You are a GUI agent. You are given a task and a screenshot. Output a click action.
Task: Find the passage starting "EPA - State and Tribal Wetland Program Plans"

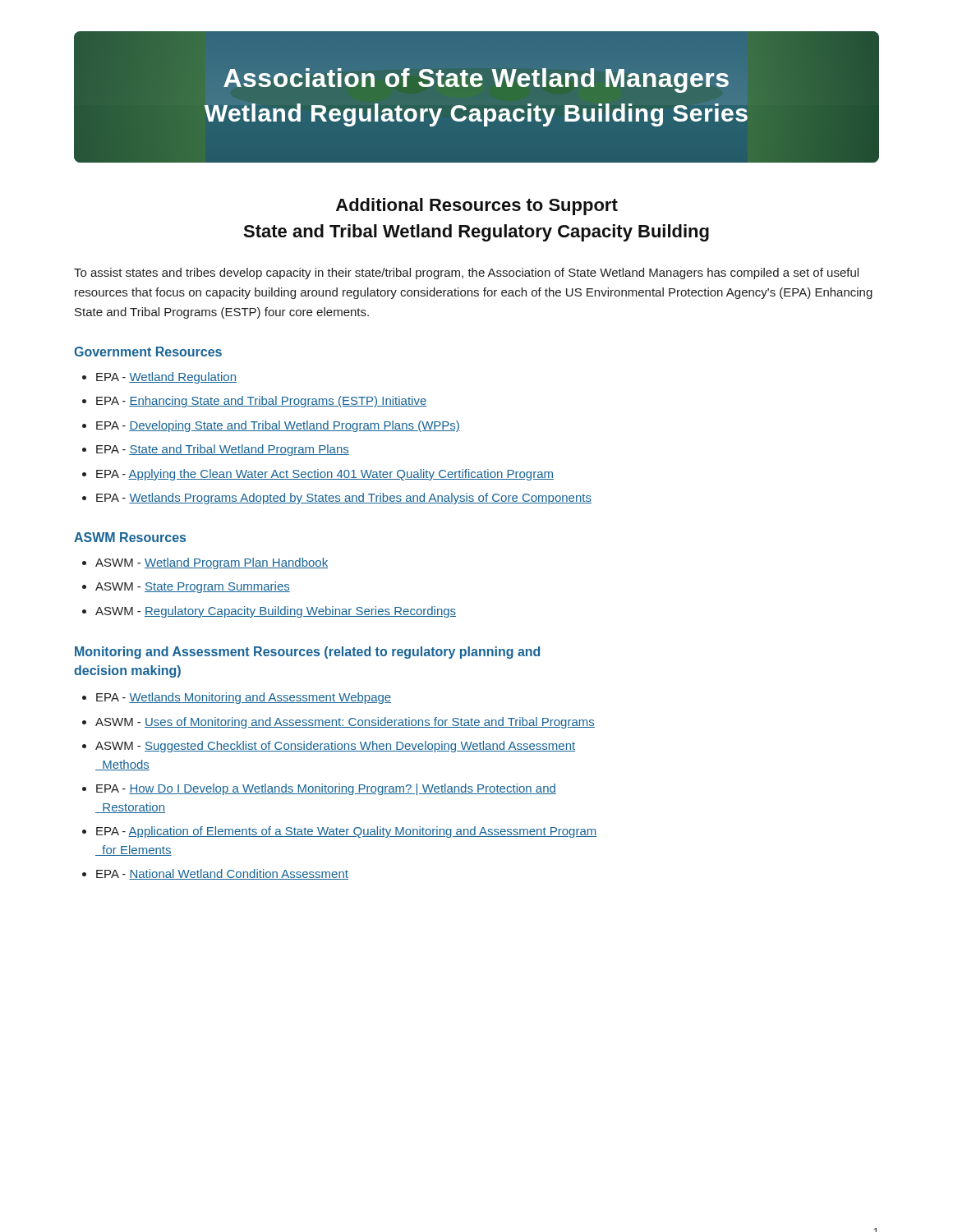click(x=222, y=449)
